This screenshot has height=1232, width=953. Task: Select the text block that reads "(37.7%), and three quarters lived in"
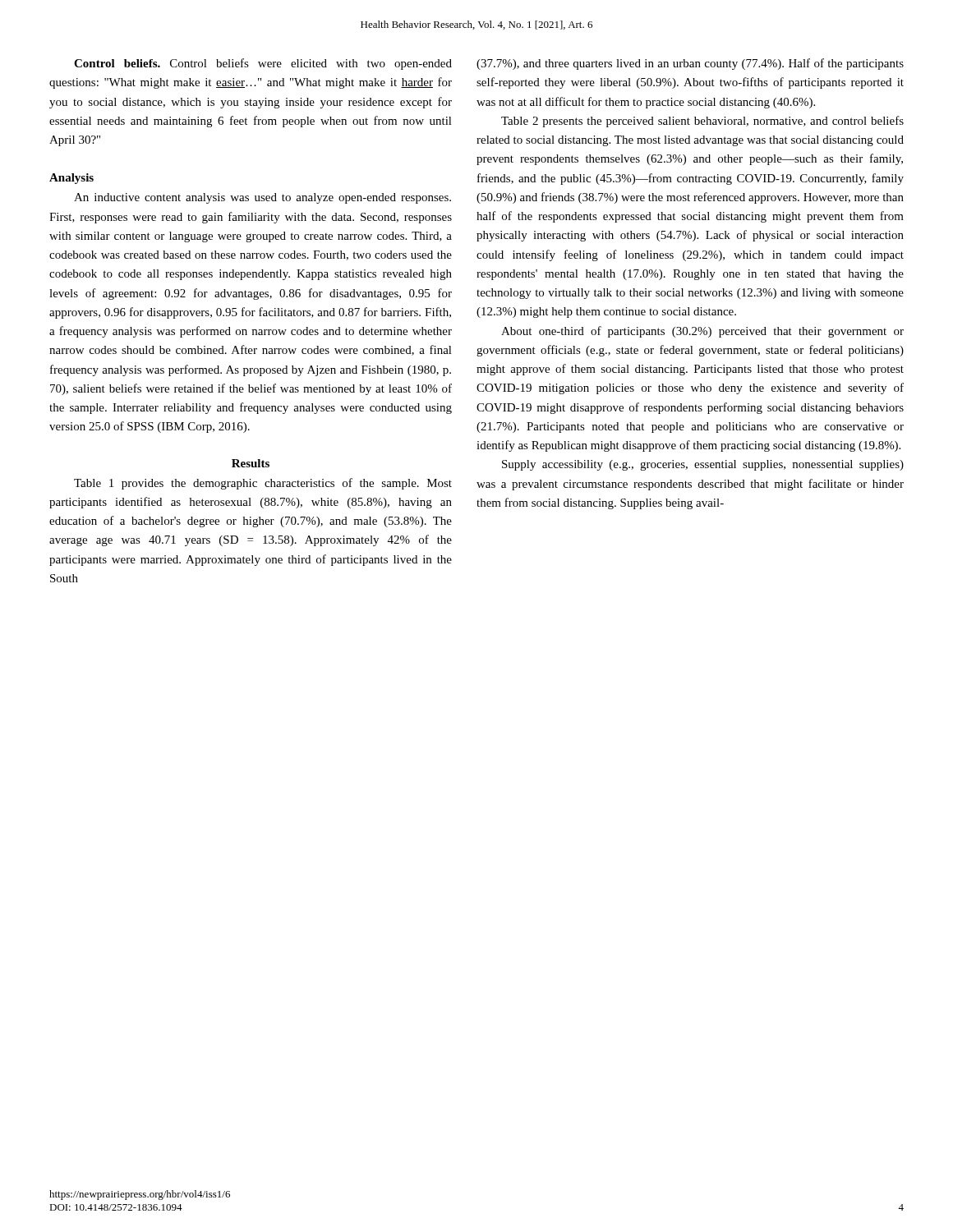690,283
